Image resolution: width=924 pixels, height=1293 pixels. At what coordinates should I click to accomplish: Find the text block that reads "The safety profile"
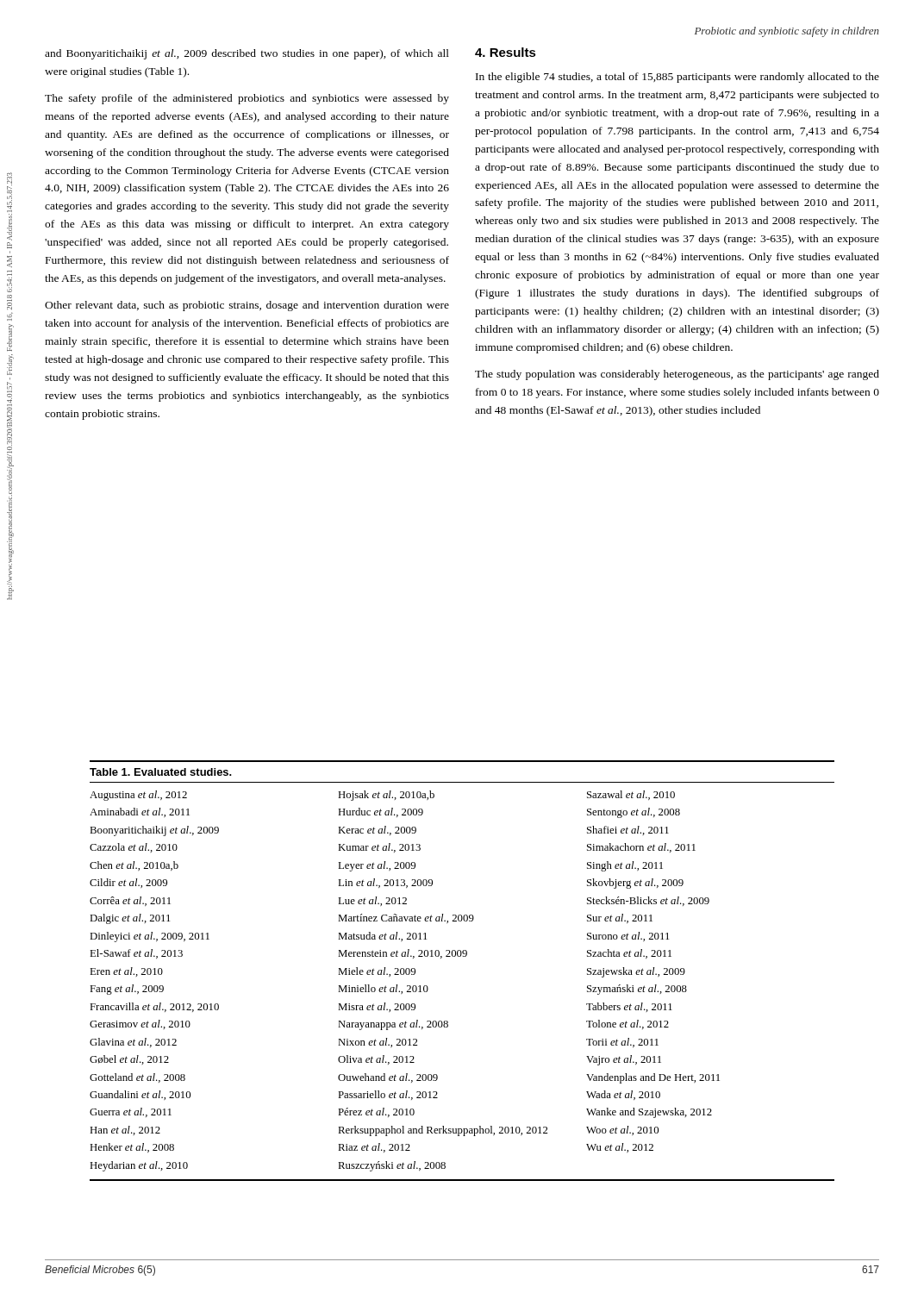click(247, 189)
